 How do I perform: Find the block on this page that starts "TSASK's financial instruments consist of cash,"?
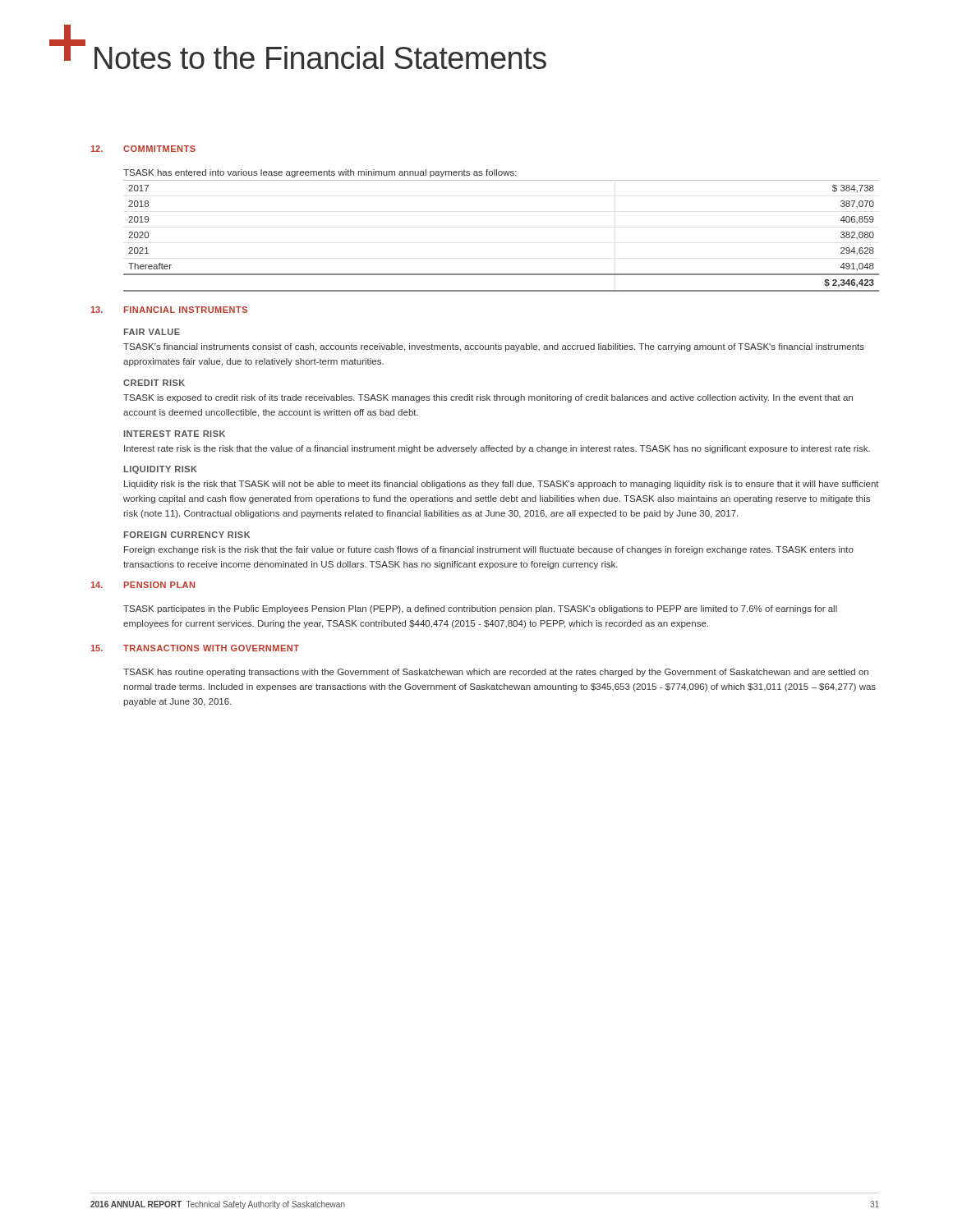pos(494,354)
